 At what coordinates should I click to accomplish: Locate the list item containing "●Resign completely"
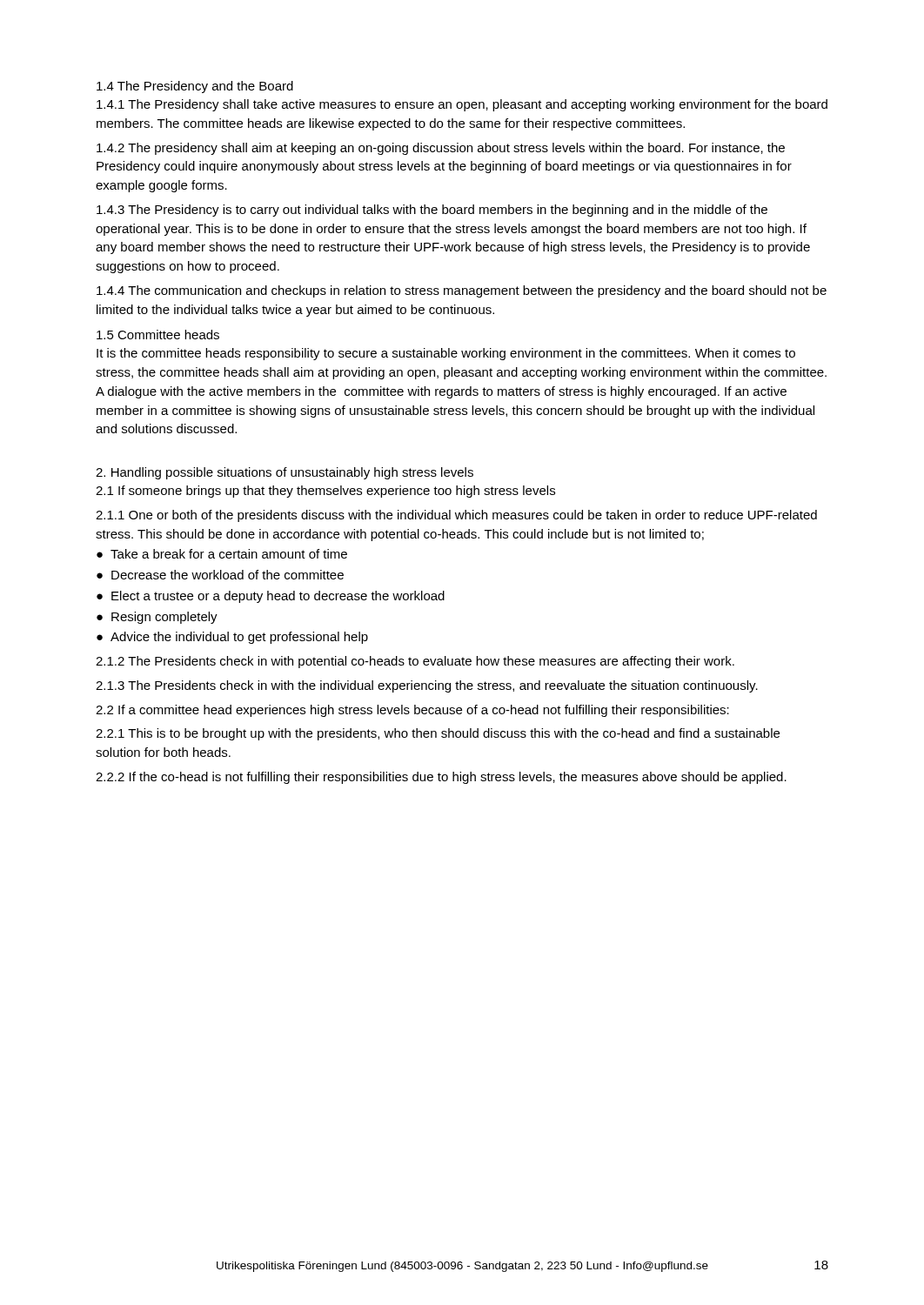click(156, 616)
